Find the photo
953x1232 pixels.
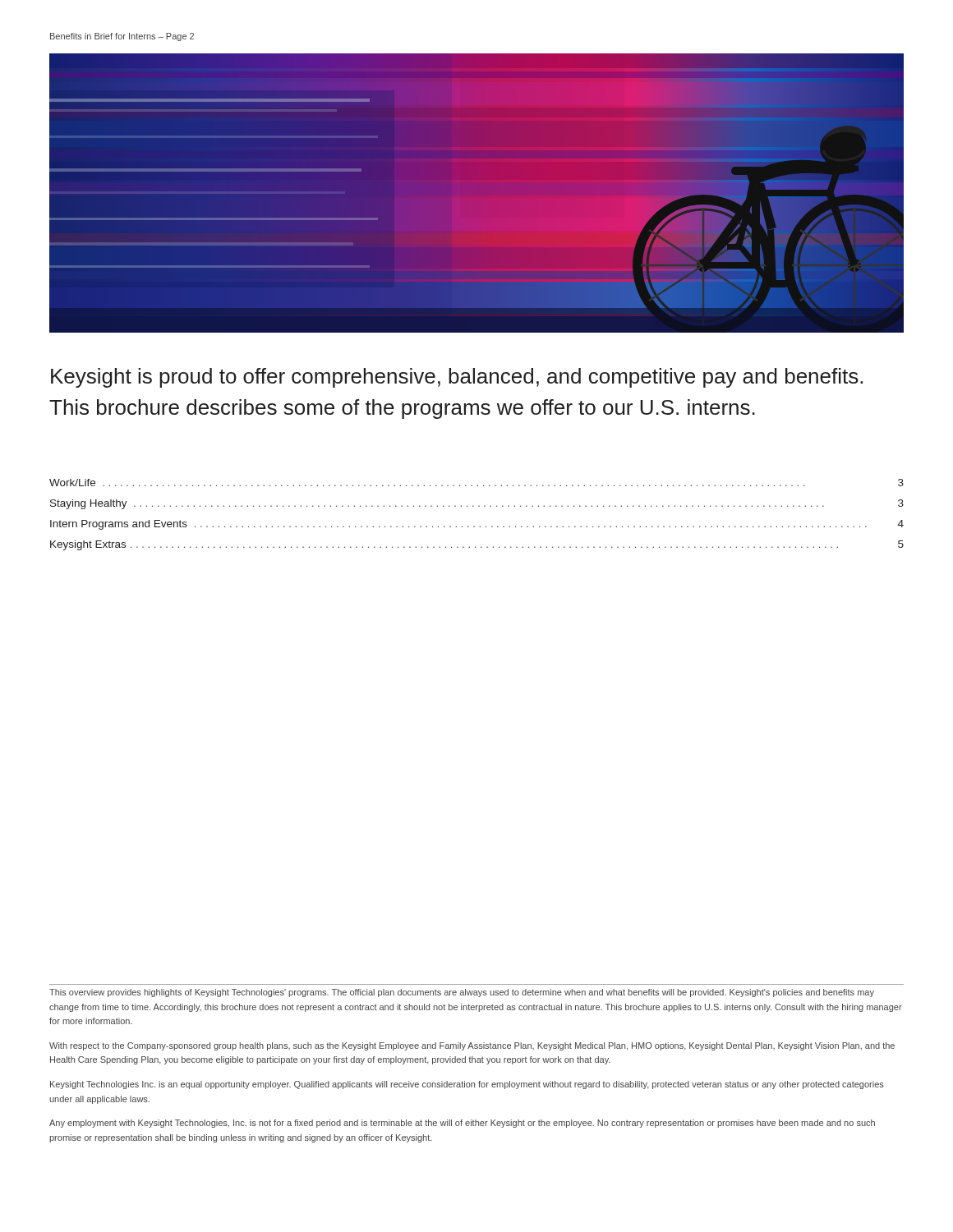point(476,193)
